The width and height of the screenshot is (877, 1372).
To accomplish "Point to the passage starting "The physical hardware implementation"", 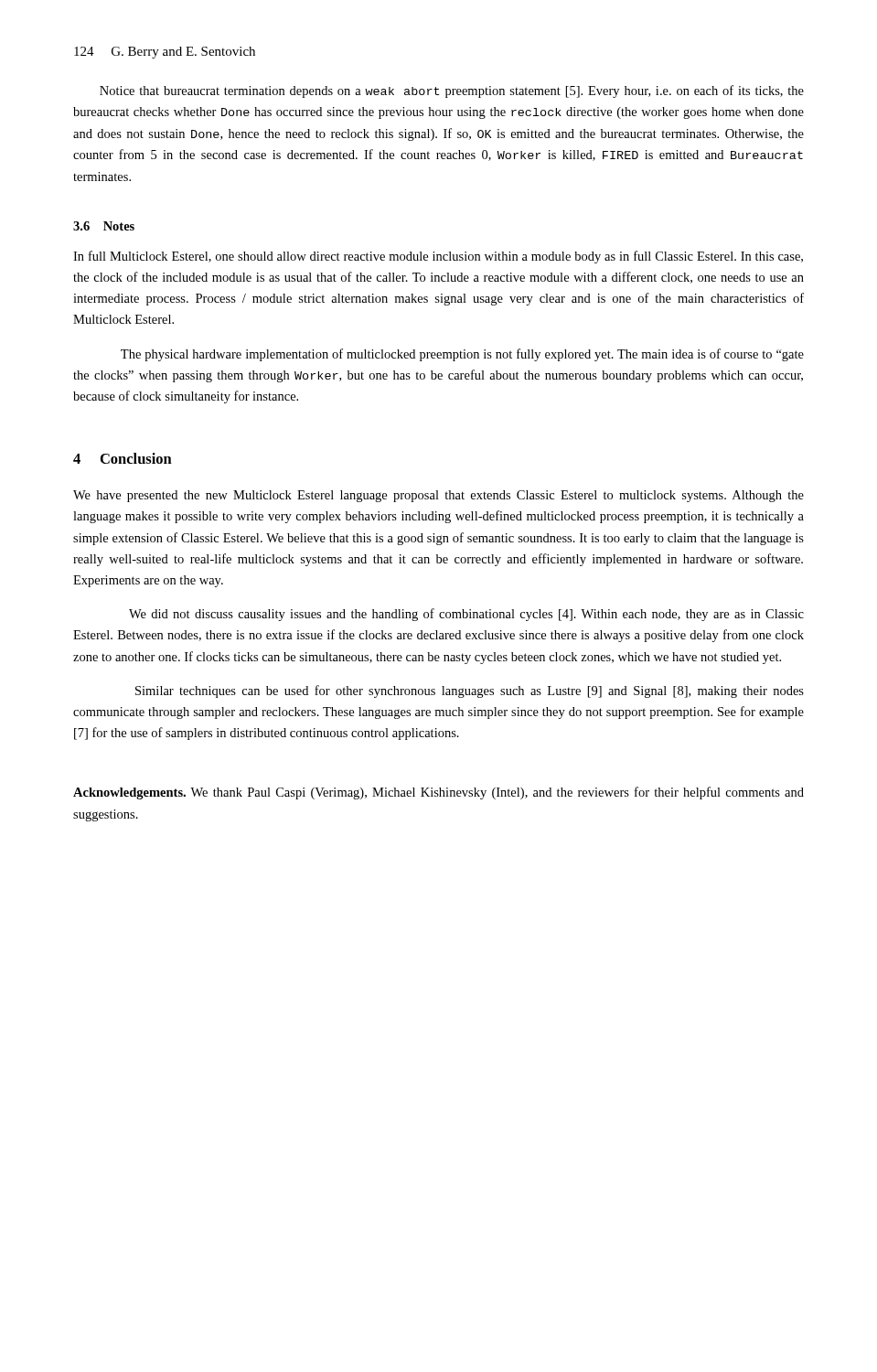I will (438, 376).
